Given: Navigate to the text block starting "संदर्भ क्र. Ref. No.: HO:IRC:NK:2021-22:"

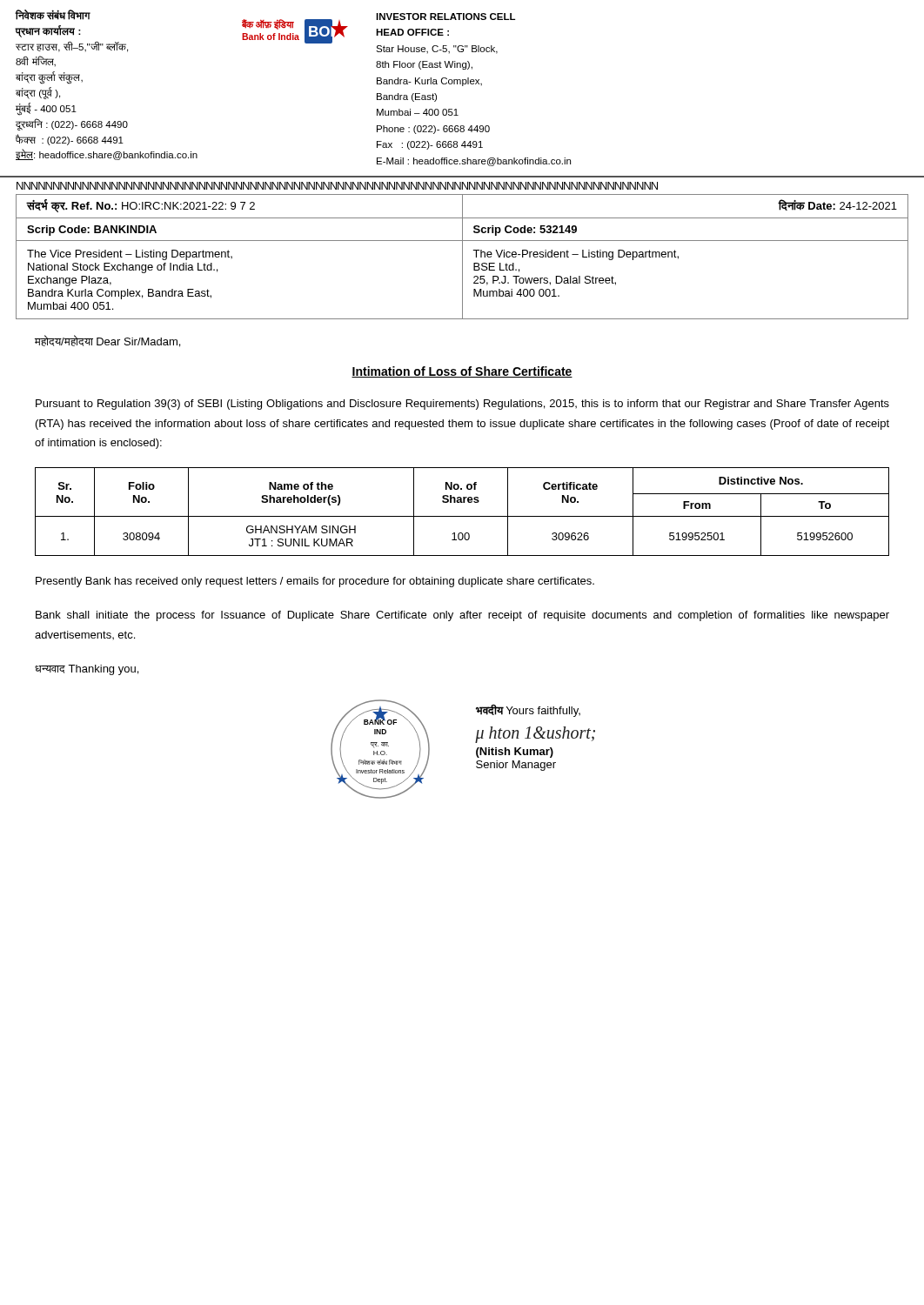Looking at the screenshot, I should 462,206.
